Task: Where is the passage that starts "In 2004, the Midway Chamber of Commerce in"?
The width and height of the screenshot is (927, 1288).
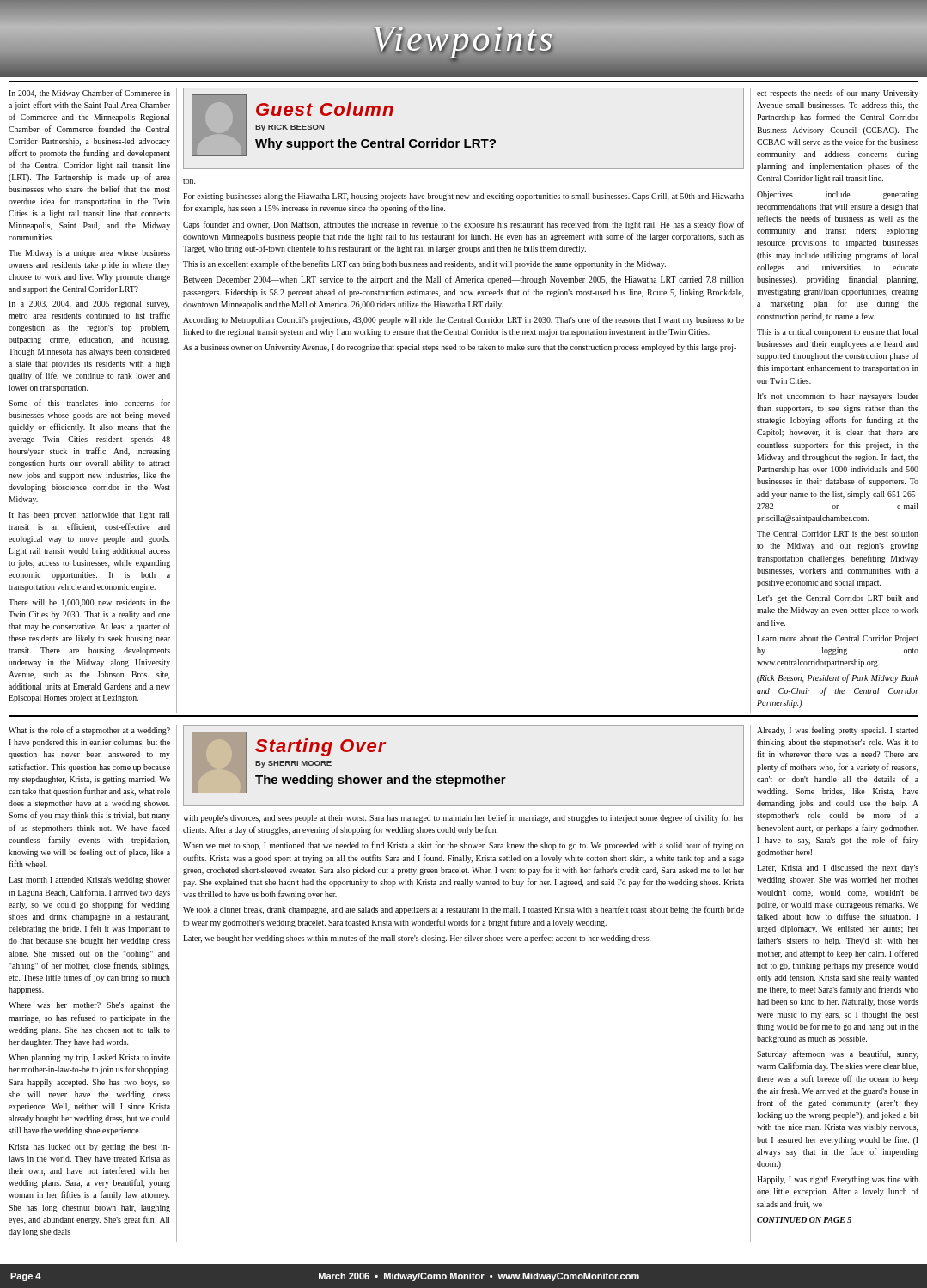Action: 89,396
